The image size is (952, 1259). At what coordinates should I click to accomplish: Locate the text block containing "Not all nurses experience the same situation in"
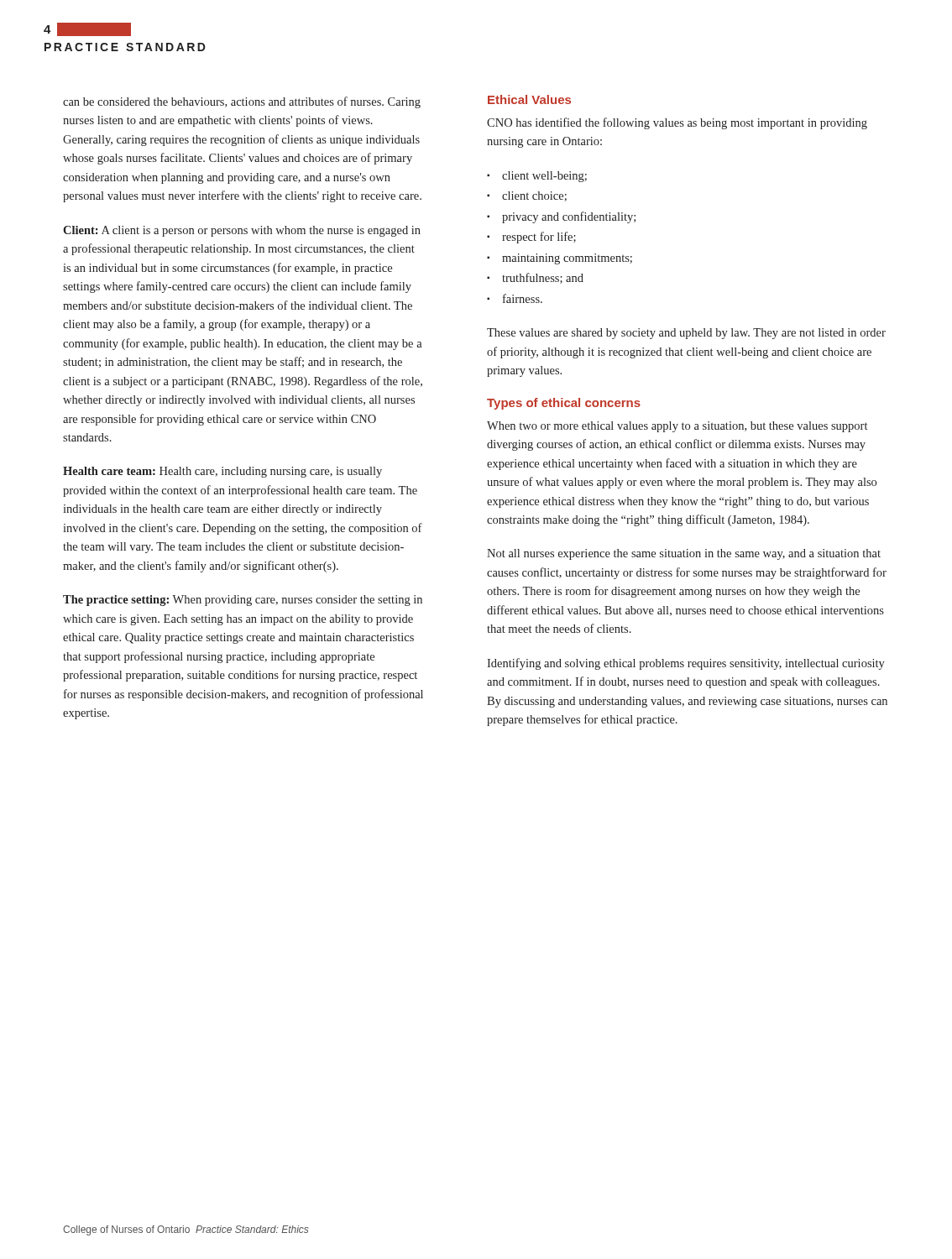(687, 591)
